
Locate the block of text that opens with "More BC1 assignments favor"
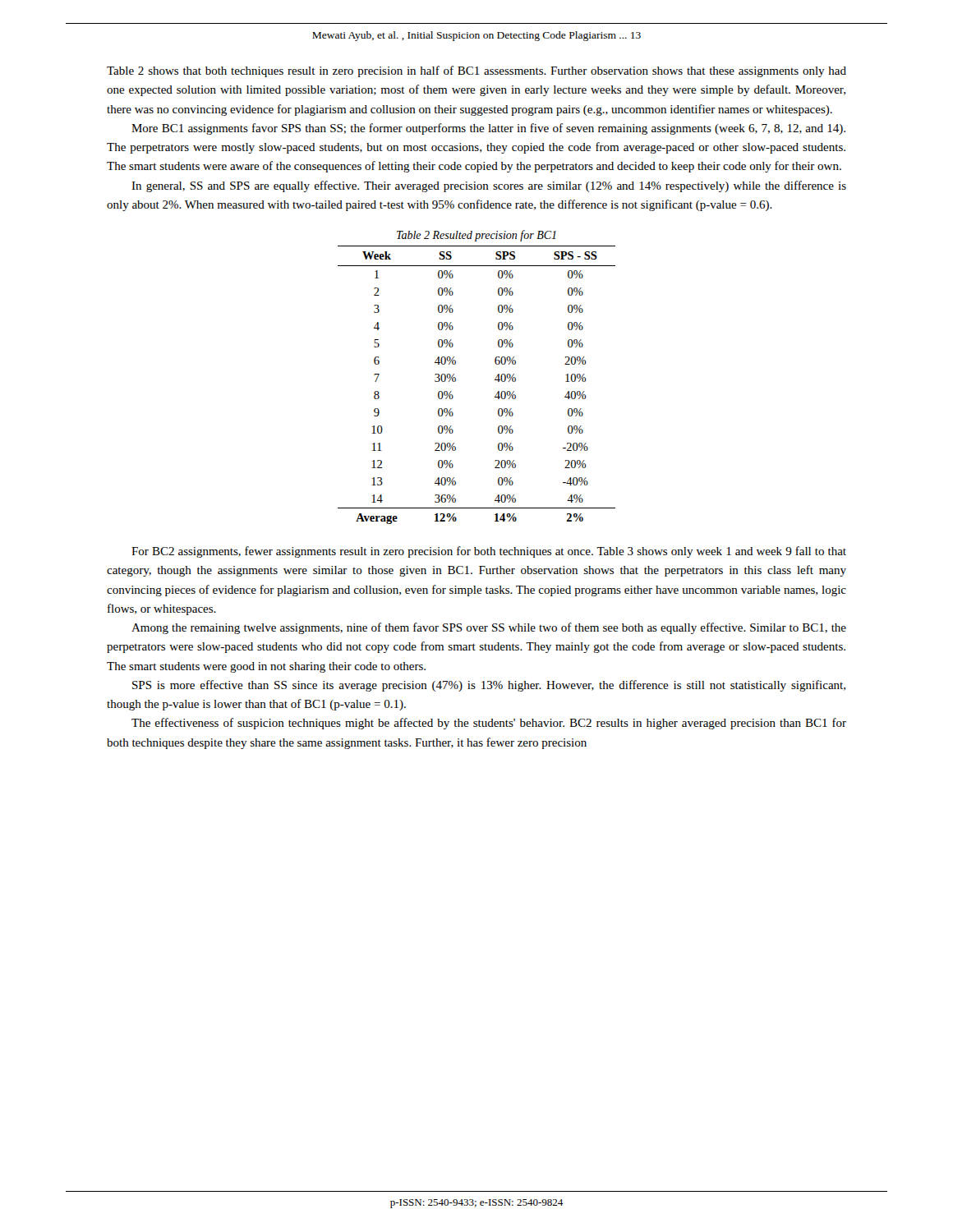[476, 148]
